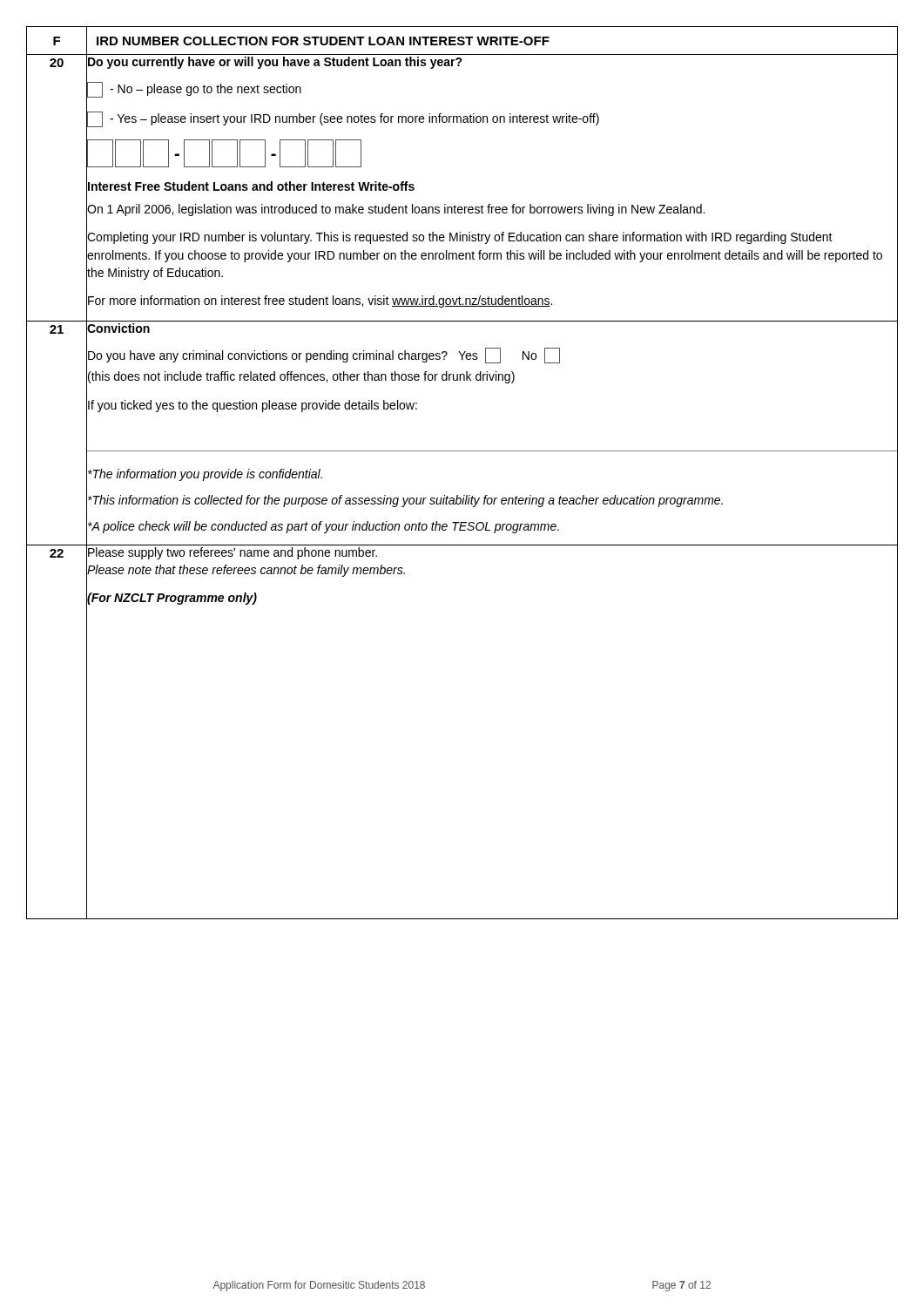
Task: Select the text block containing "Do you have any"
Action: click(x=492, y=366)
